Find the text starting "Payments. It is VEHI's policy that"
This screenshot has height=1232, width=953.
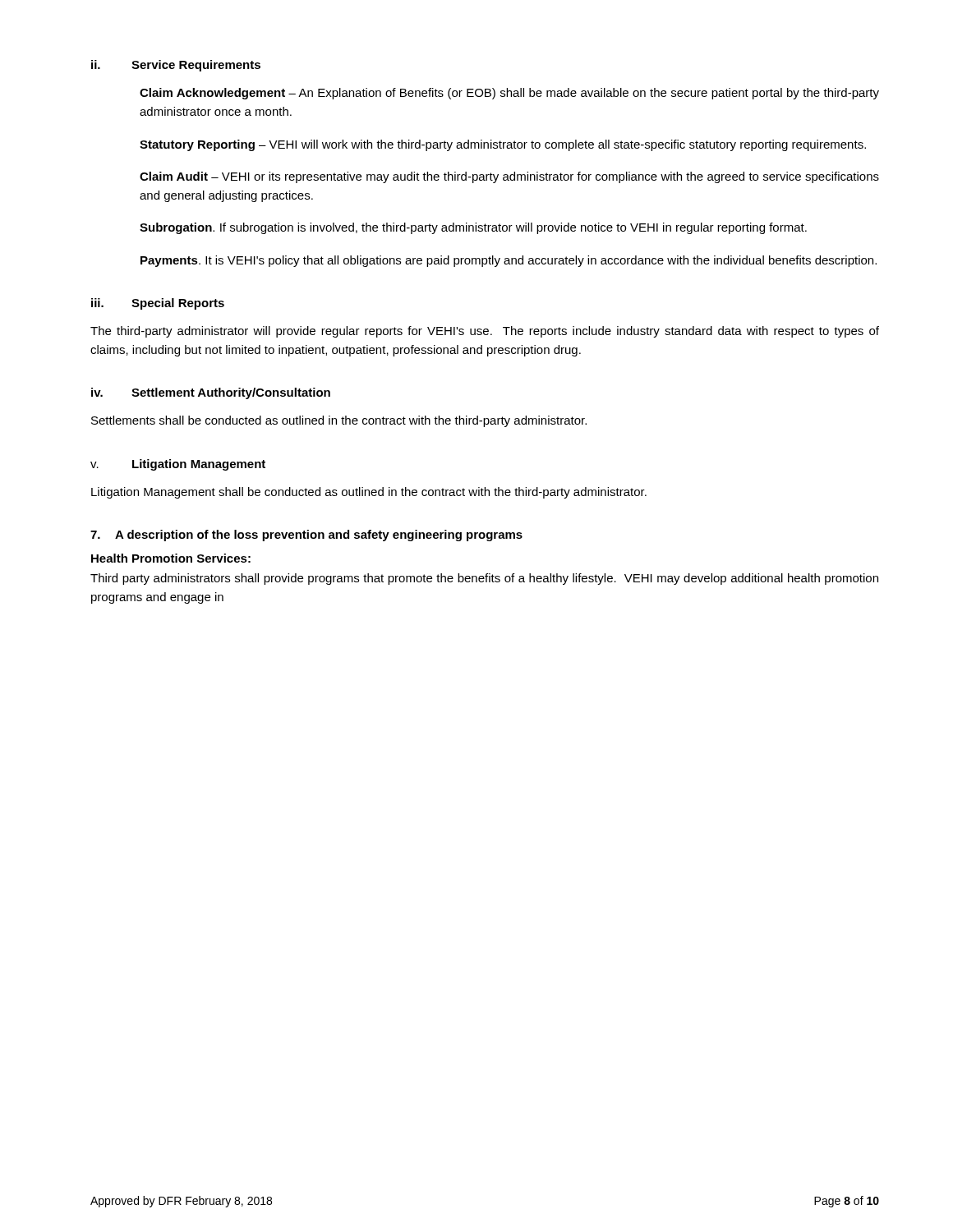click(509, 260)
